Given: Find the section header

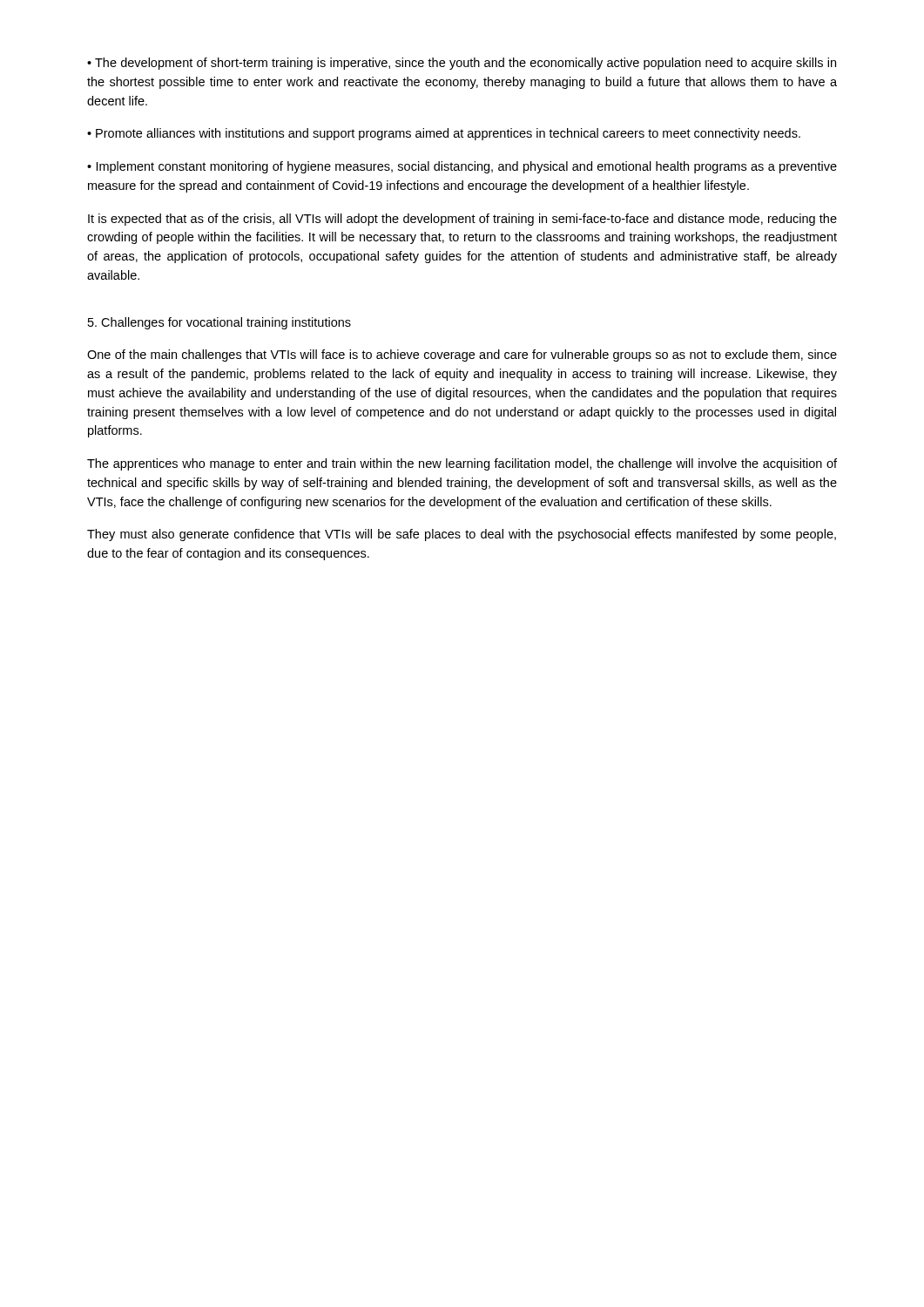Looking at the screenshot, I should click(x=219, y=322).
